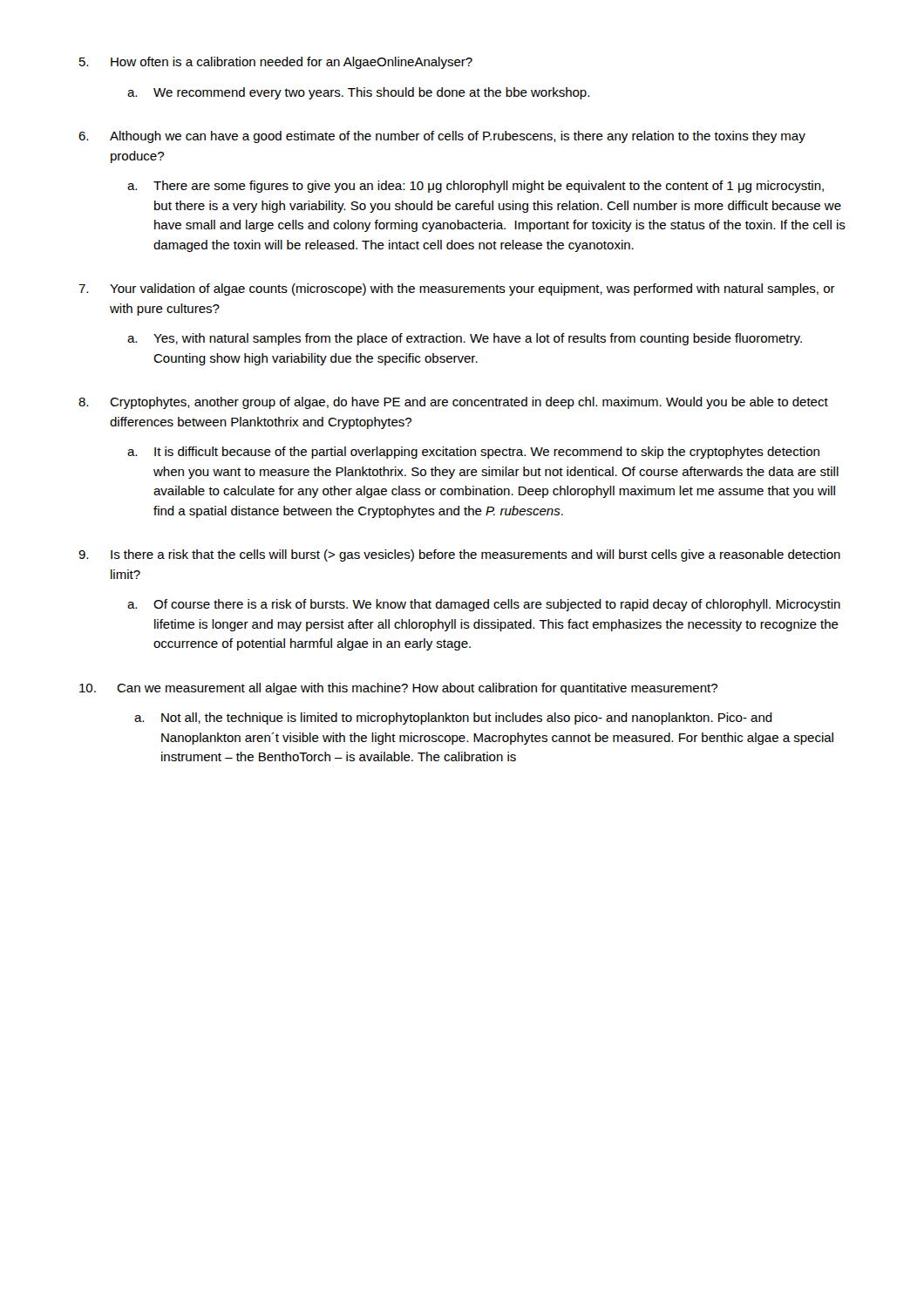Navigate to the region starting "8. Cryptophytes, another group of algae, do have"
Viewport: 924px width, 1308px height.
tap(462, 461)
